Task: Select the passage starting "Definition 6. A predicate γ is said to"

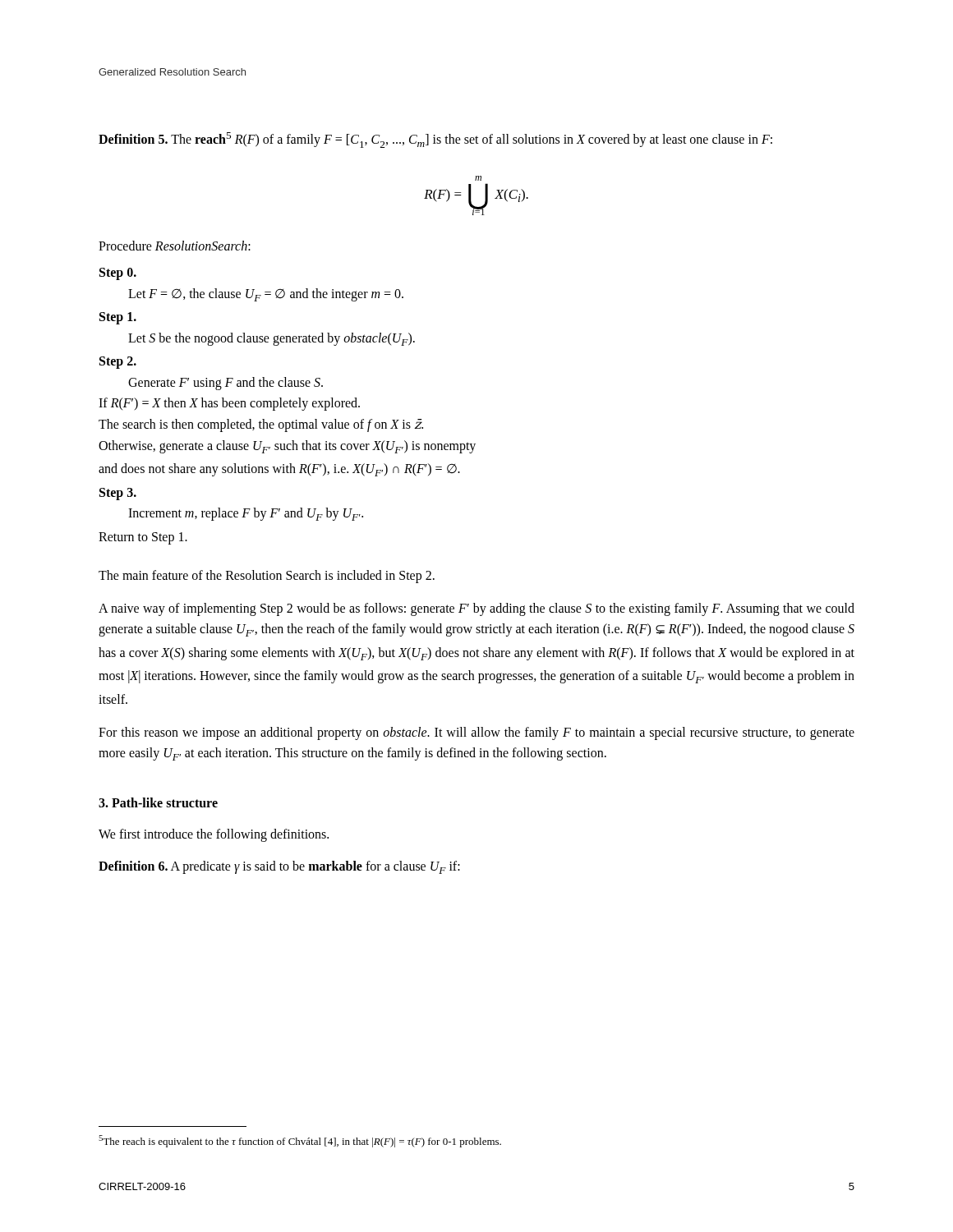Action: click(280, 868)
